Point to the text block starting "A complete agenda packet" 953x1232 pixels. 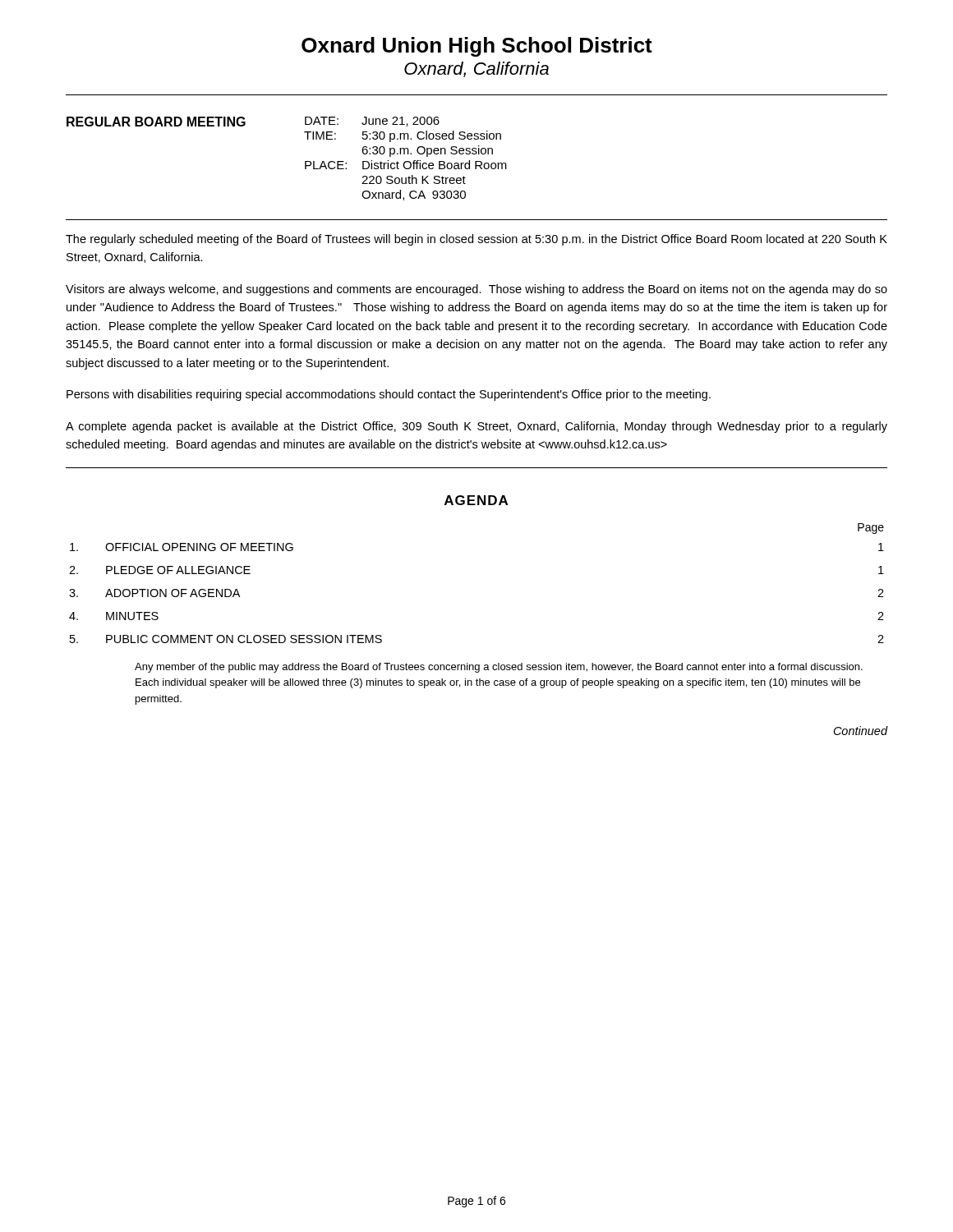[x=476, y=435]
